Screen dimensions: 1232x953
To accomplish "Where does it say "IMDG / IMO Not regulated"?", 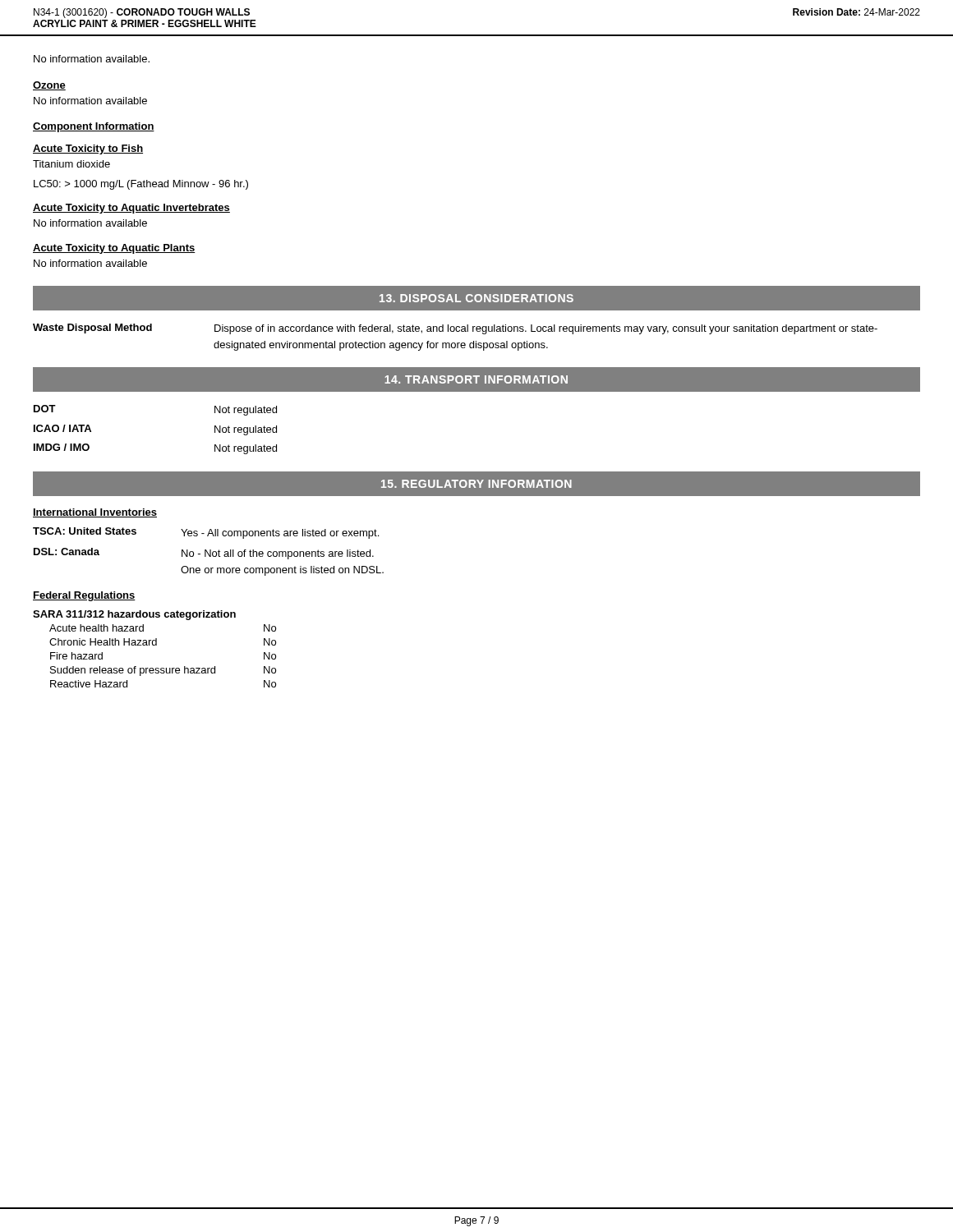I will tap(64, 449).
